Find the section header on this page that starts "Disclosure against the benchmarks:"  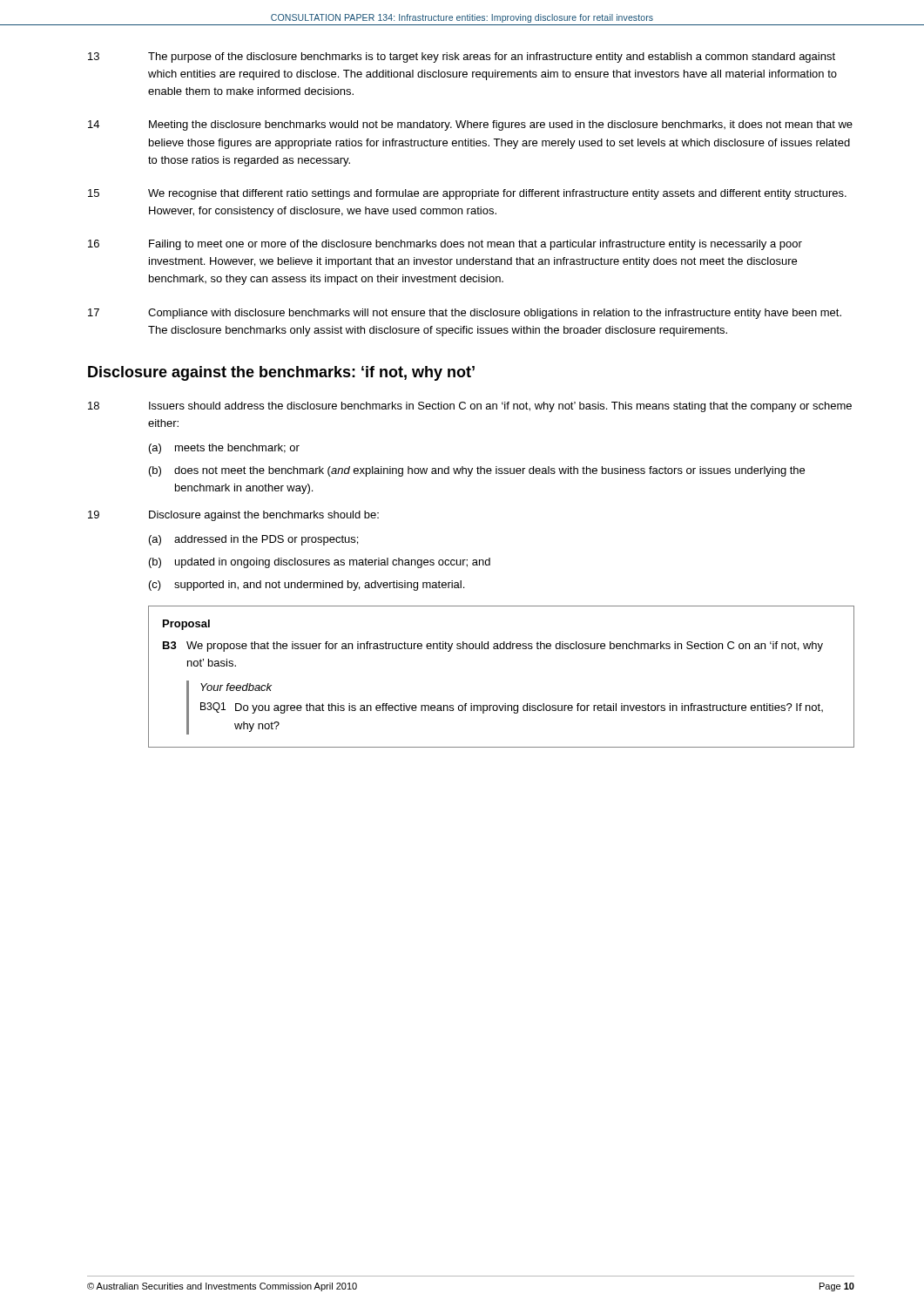[x=281, y=372]
